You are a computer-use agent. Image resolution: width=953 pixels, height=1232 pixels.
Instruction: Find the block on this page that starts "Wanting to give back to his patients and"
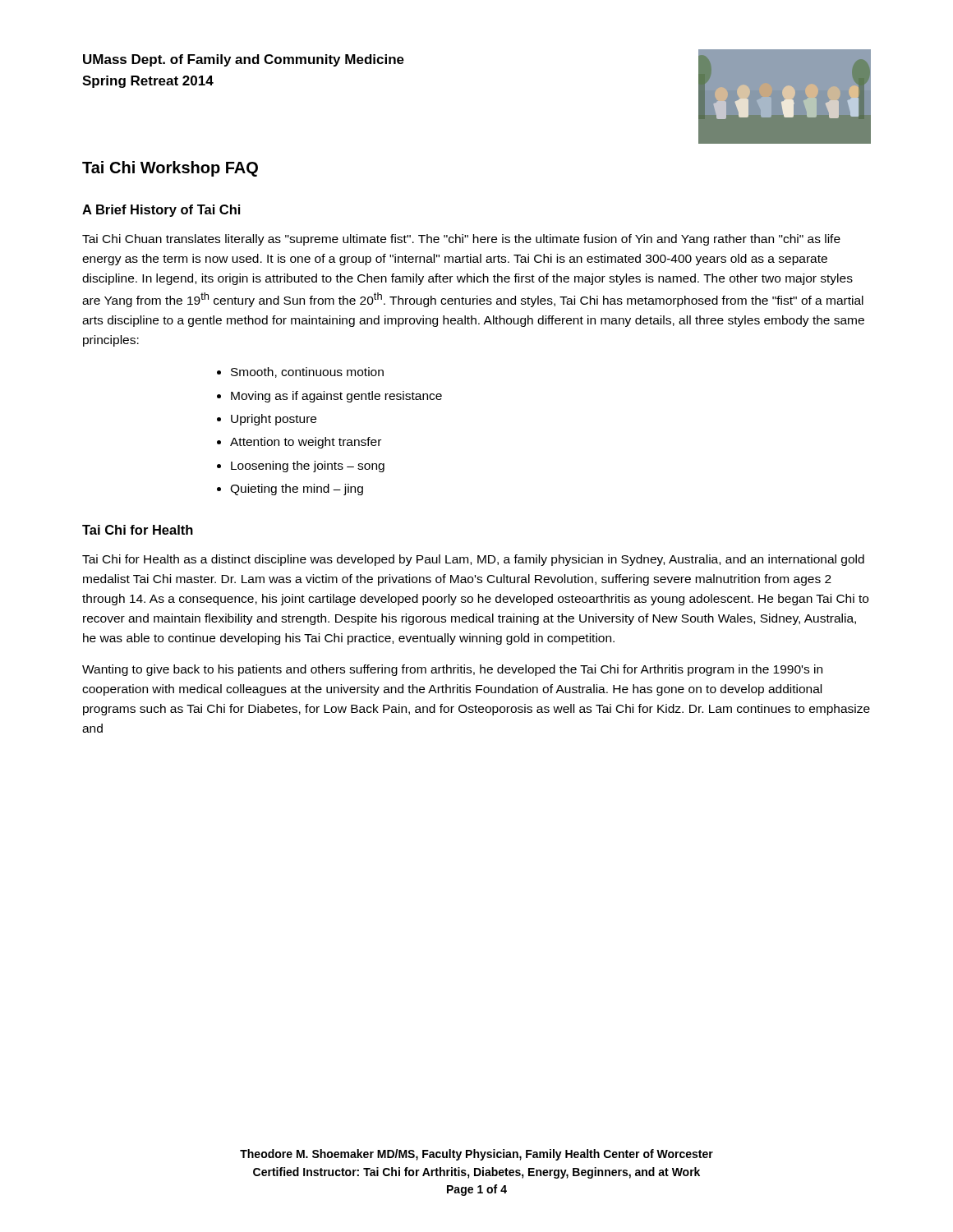coord(476,699)
